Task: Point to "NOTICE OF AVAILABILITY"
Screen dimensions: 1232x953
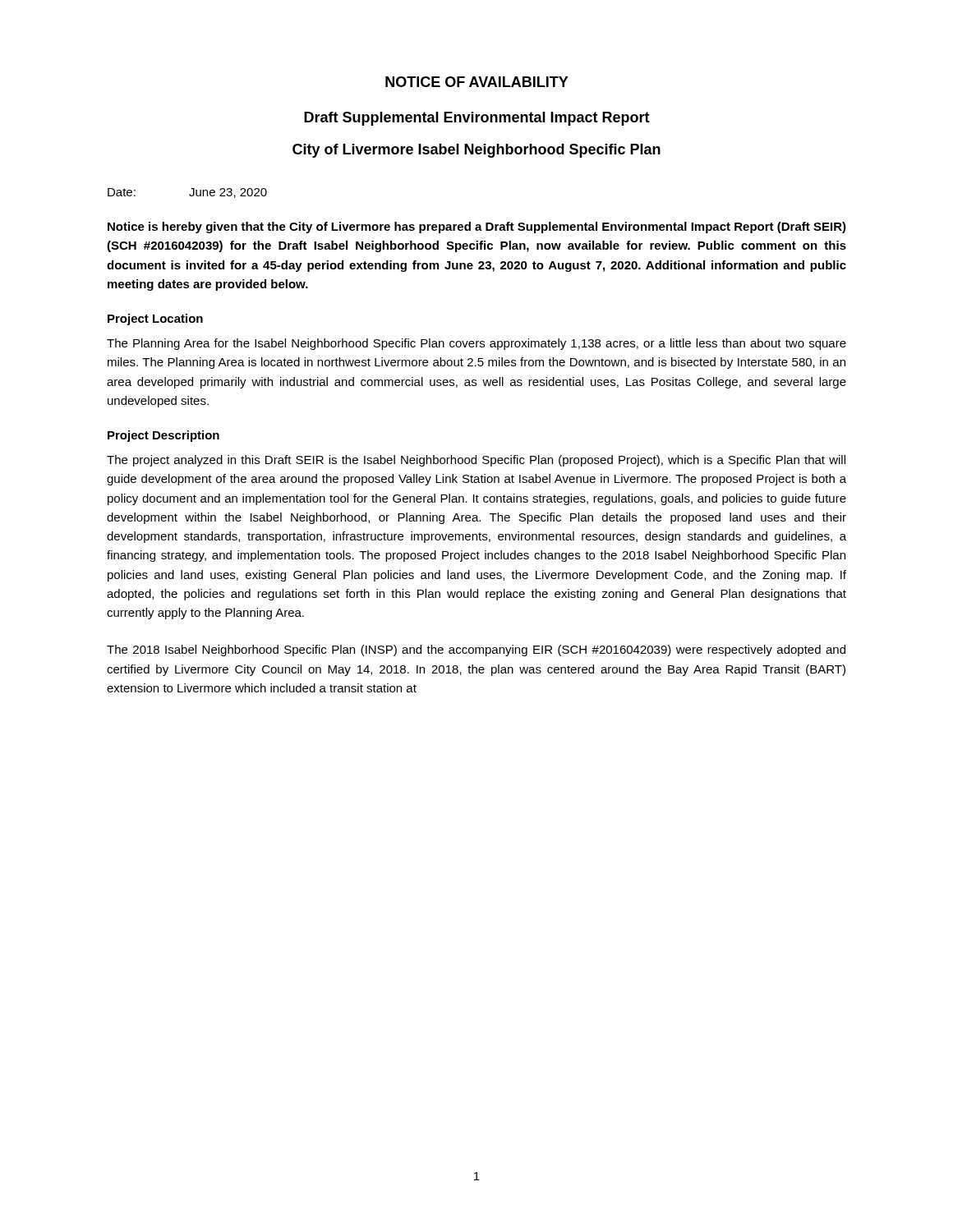Action: (476, 83)
